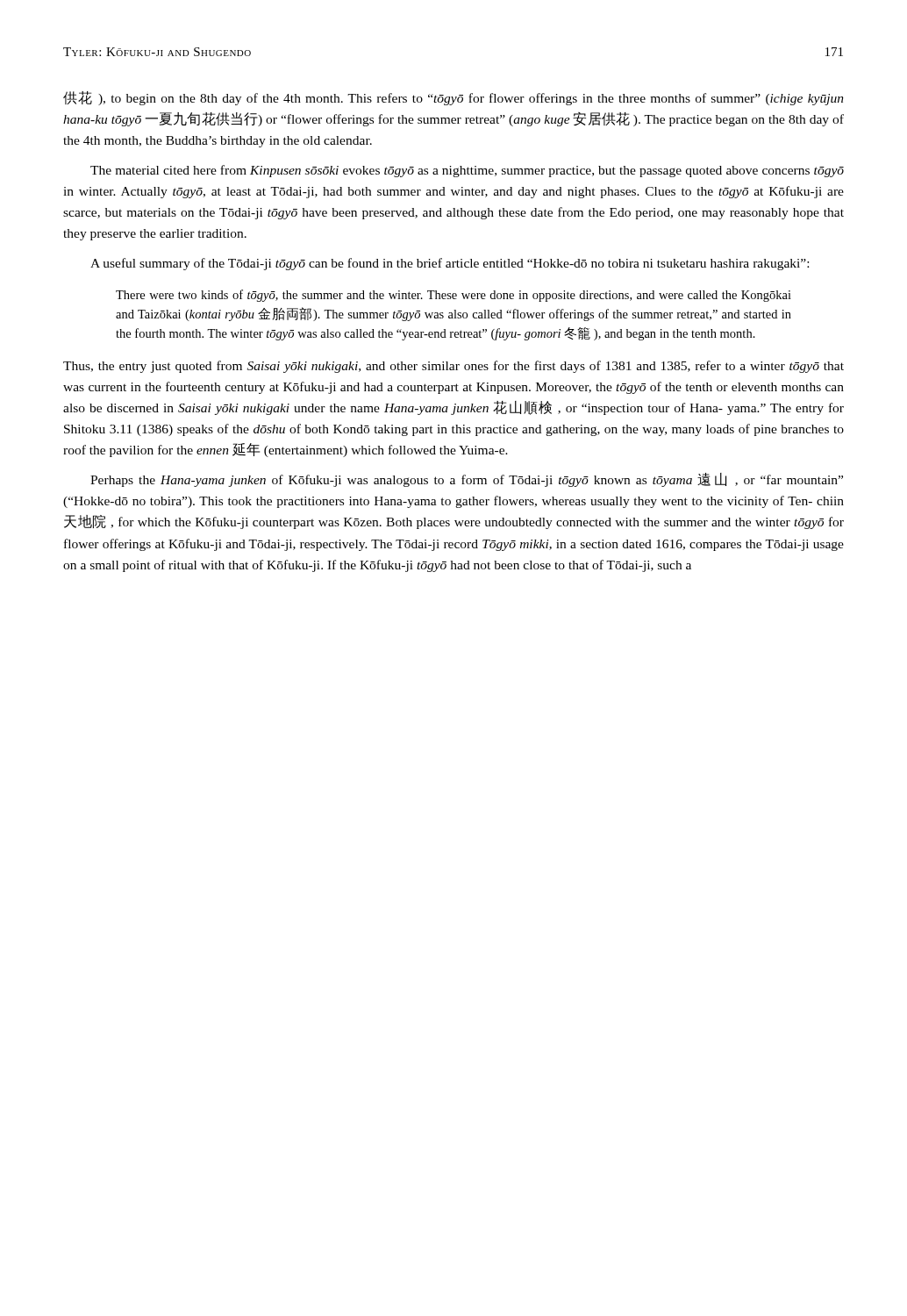Locate the text block starting "There were two kinds of tōgyō, the"
Viewport: 907px width, 1316px height.
coord(454,314)
